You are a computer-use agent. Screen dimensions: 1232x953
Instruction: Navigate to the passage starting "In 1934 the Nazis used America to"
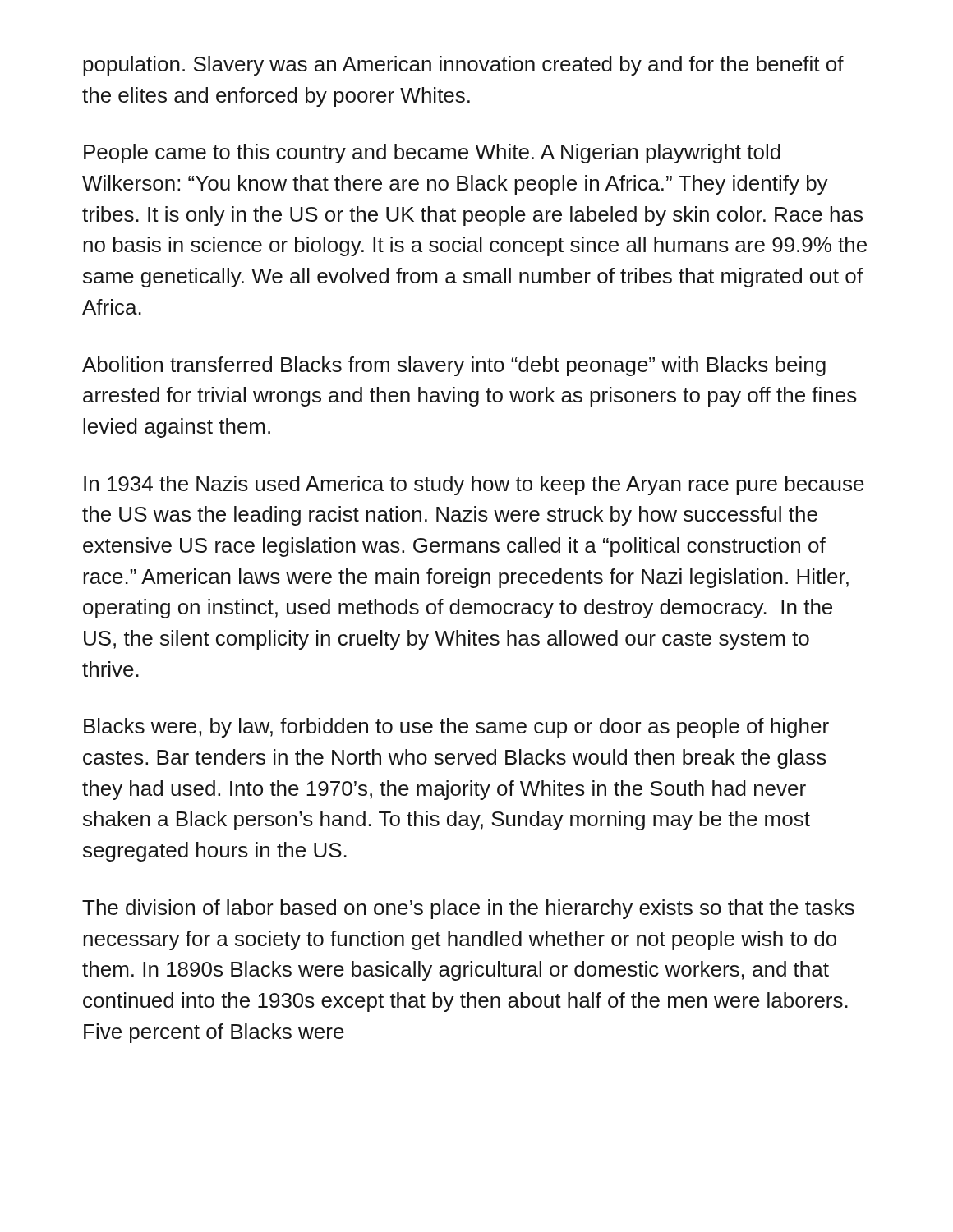tap(473, 576)
